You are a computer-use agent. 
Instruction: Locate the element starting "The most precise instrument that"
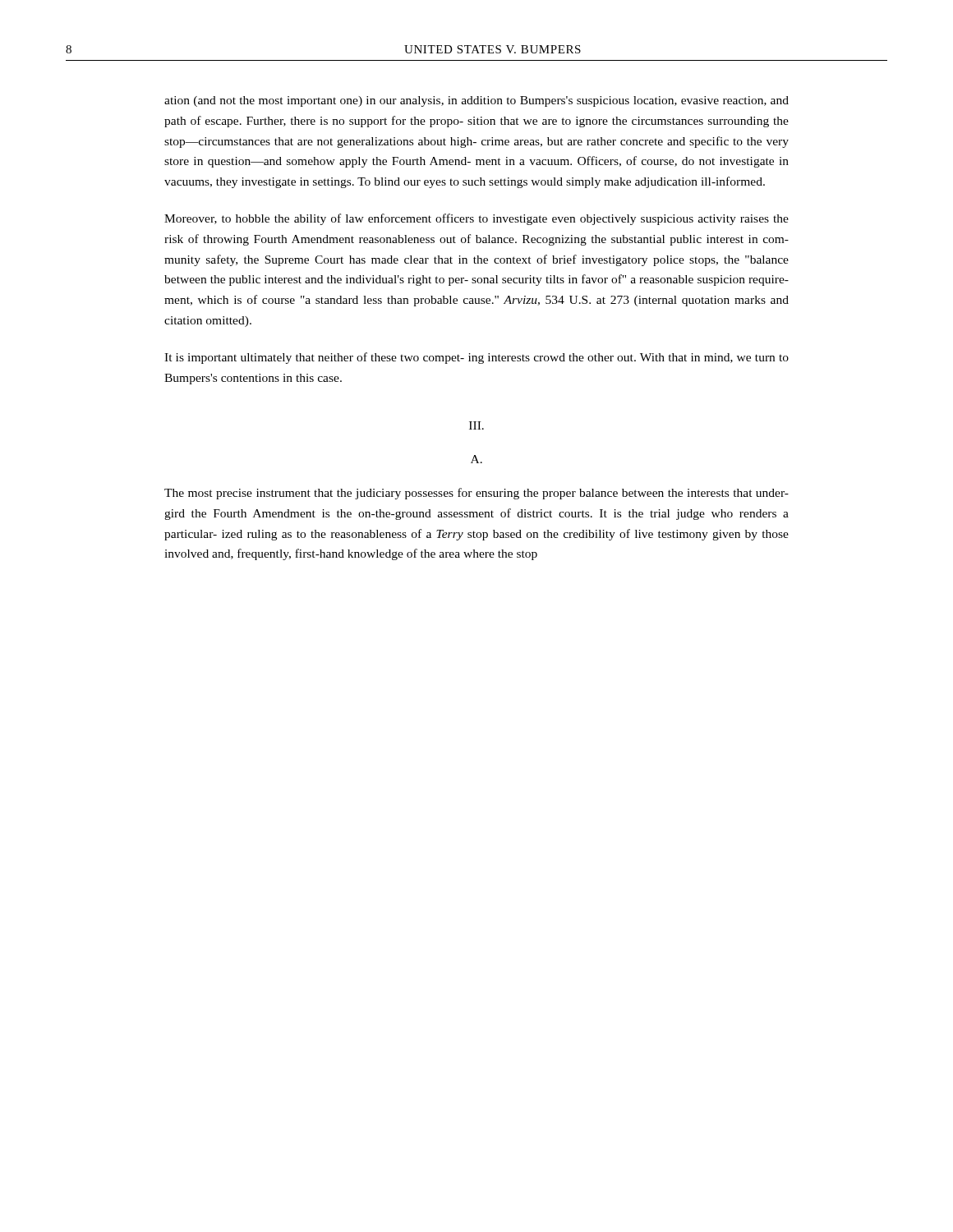tap(476, 523)
